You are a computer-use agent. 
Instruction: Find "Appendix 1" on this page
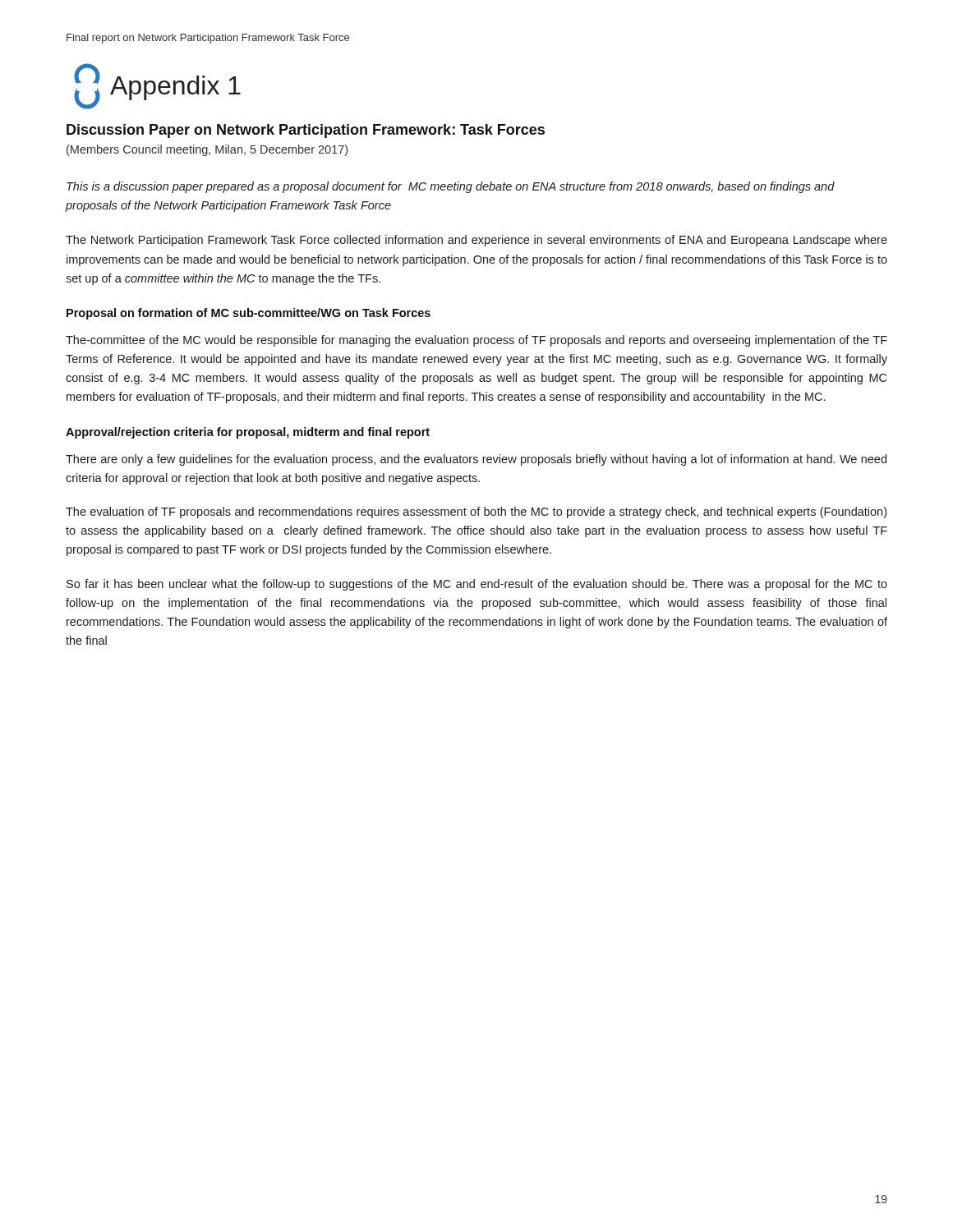coord(154,86)
